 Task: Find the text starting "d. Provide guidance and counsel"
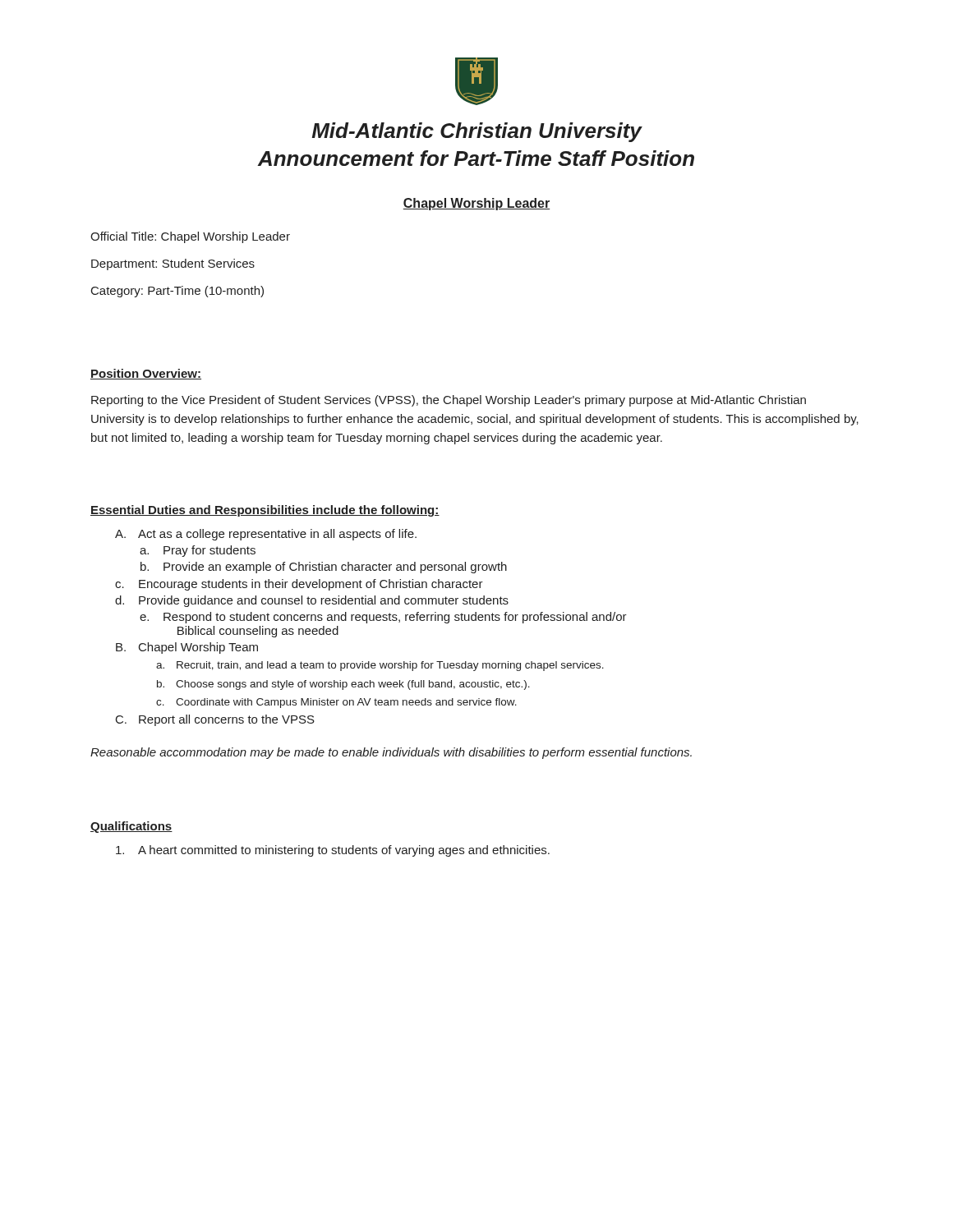click(x=312, y=600)
